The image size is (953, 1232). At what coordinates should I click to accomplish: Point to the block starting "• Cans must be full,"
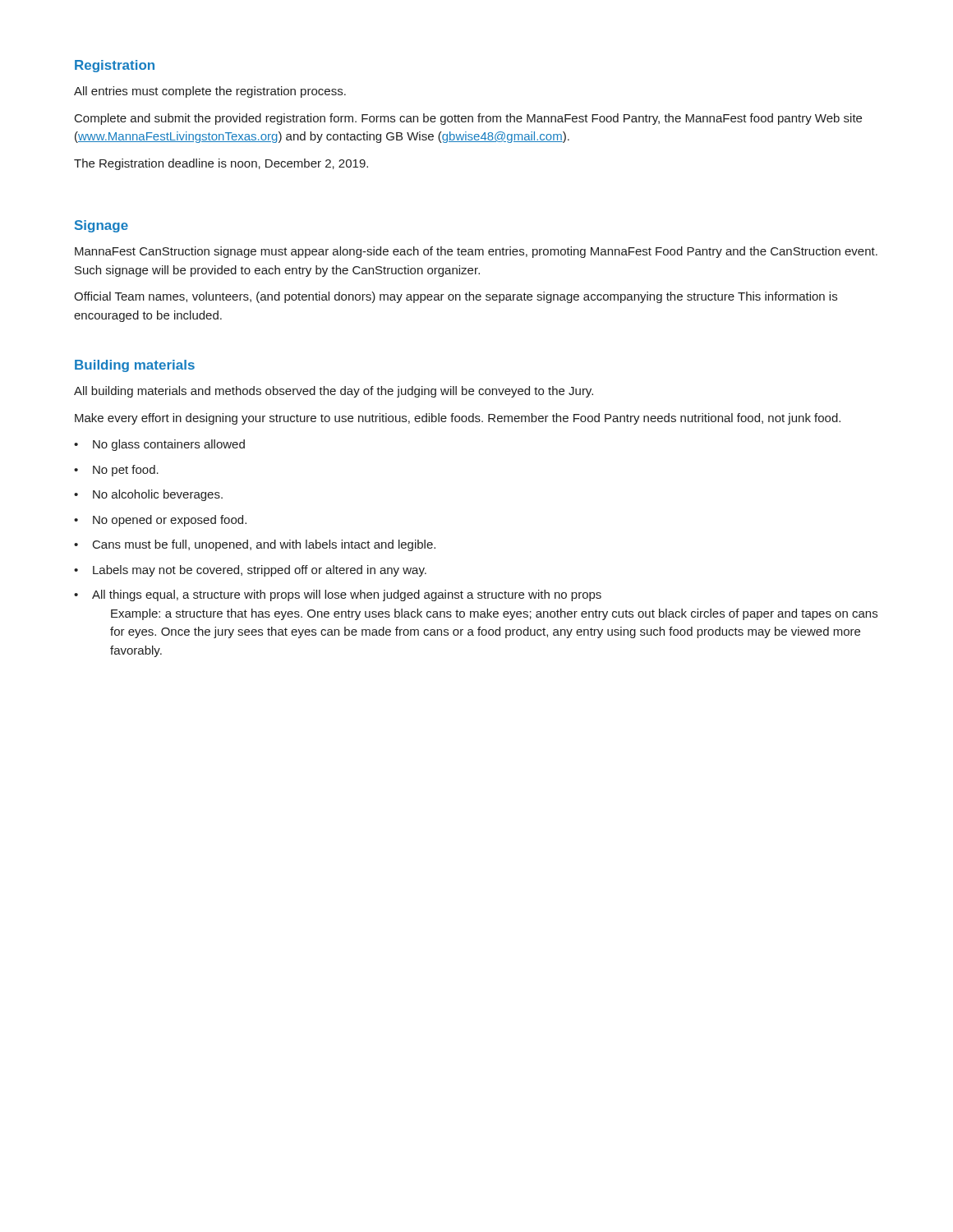[255, 545]
